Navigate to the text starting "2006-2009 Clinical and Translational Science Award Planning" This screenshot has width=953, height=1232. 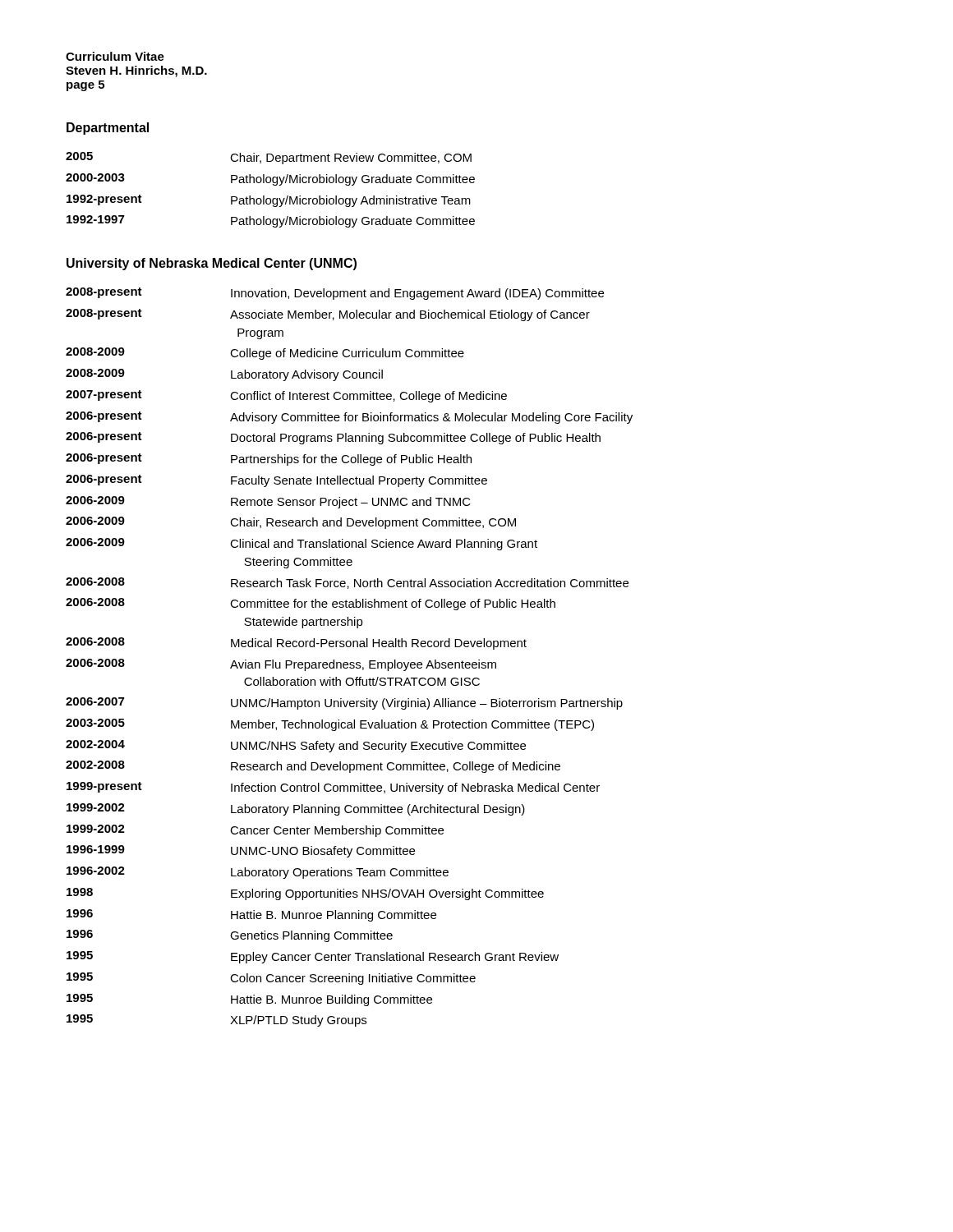coord(476,553)
